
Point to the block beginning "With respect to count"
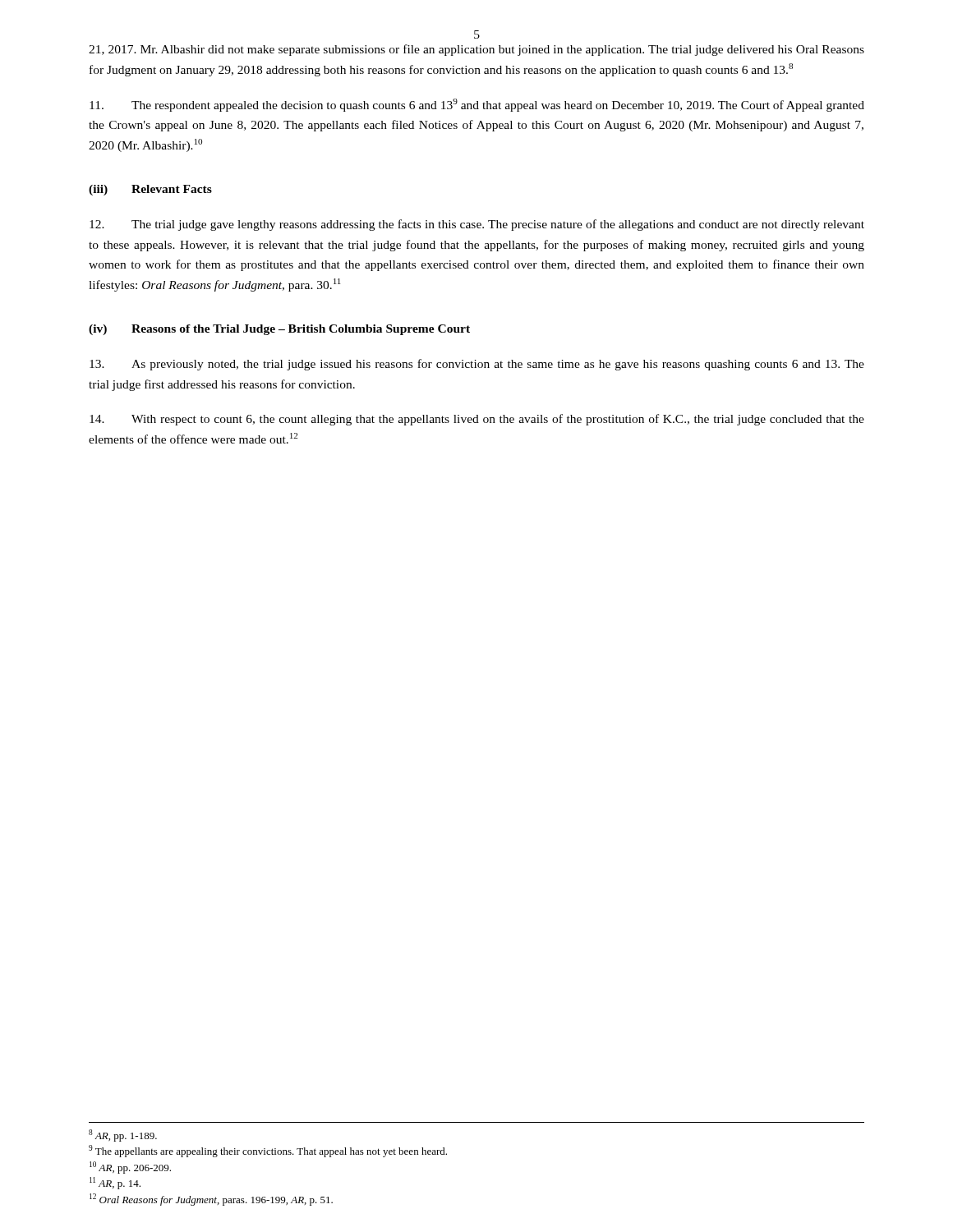tap(476, 430)
